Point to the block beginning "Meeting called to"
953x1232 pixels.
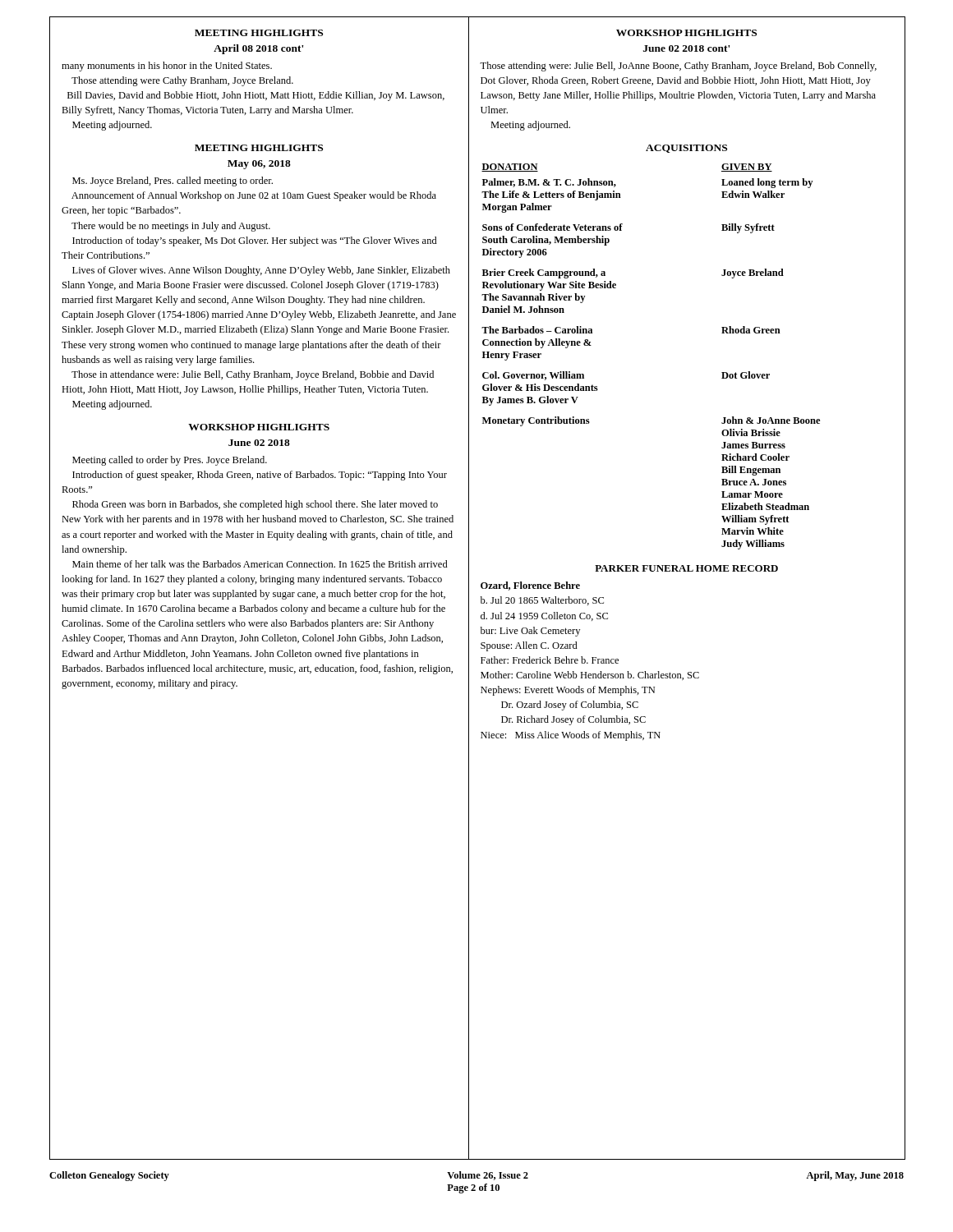(x=258, y=572)
